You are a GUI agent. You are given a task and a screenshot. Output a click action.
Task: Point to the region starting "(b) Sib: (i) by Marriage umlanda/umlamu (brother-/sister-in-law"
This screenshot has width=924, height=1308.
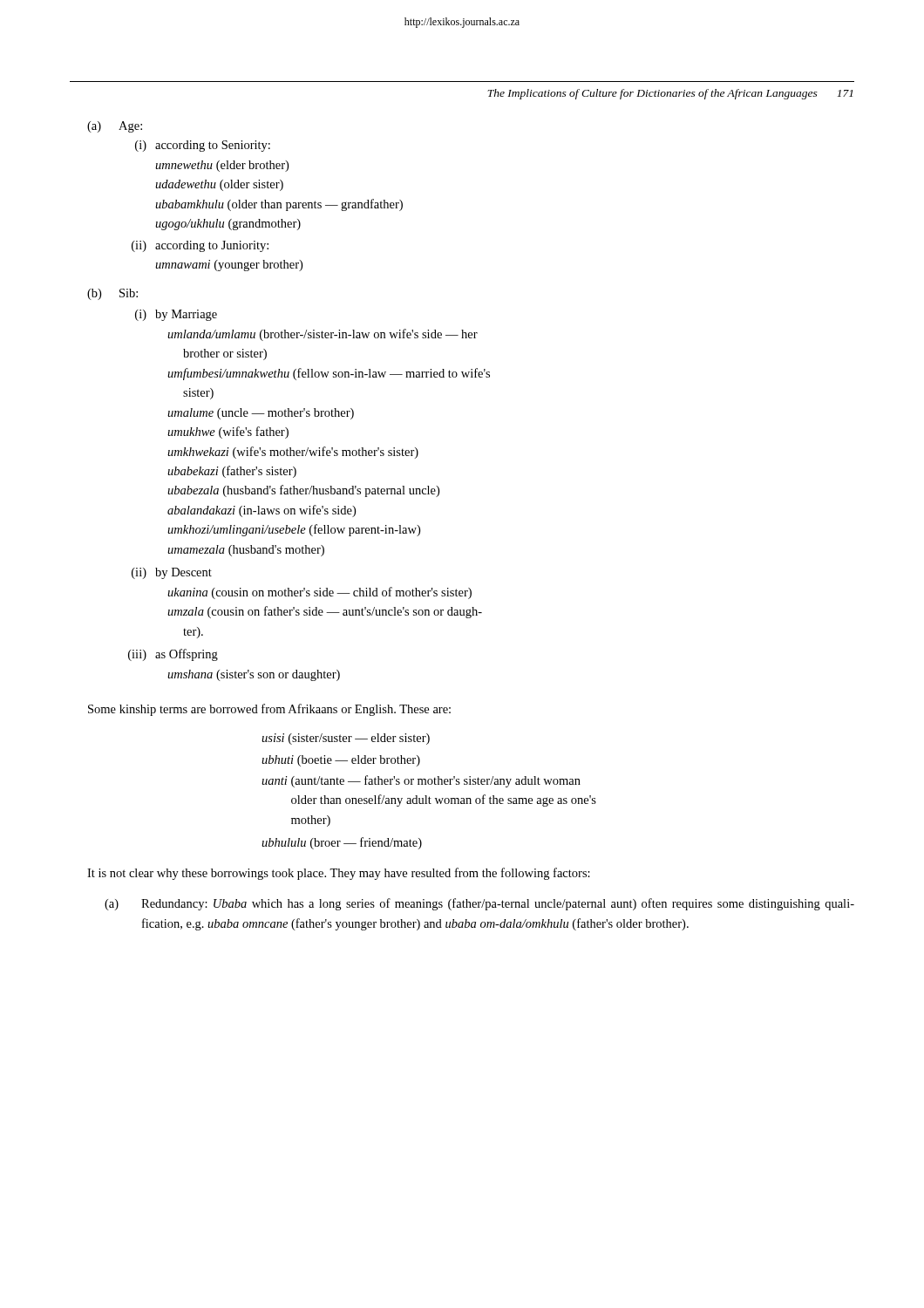click(289, 485)
